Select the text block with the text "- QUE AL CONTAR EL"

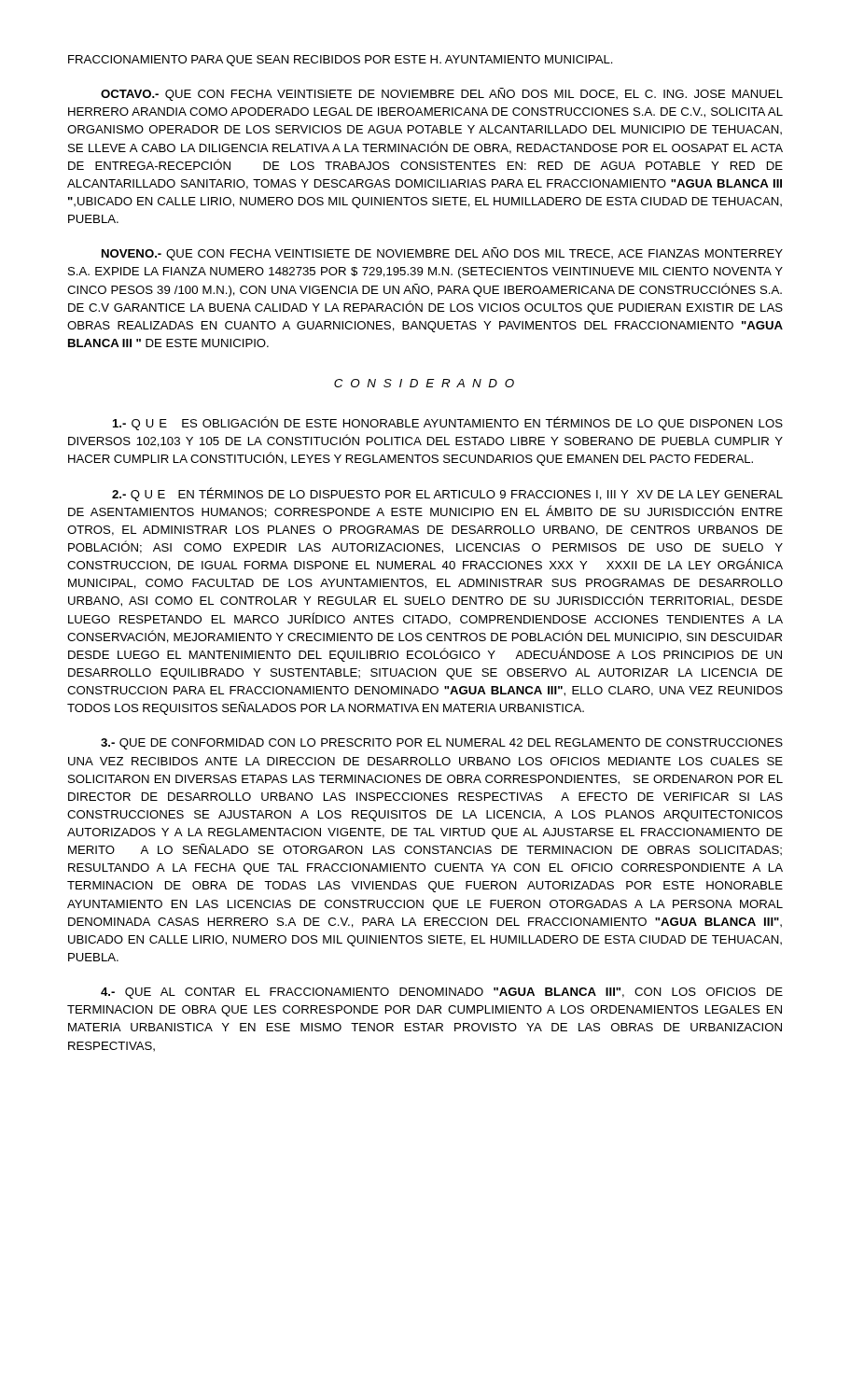[x=425, y=1019]
